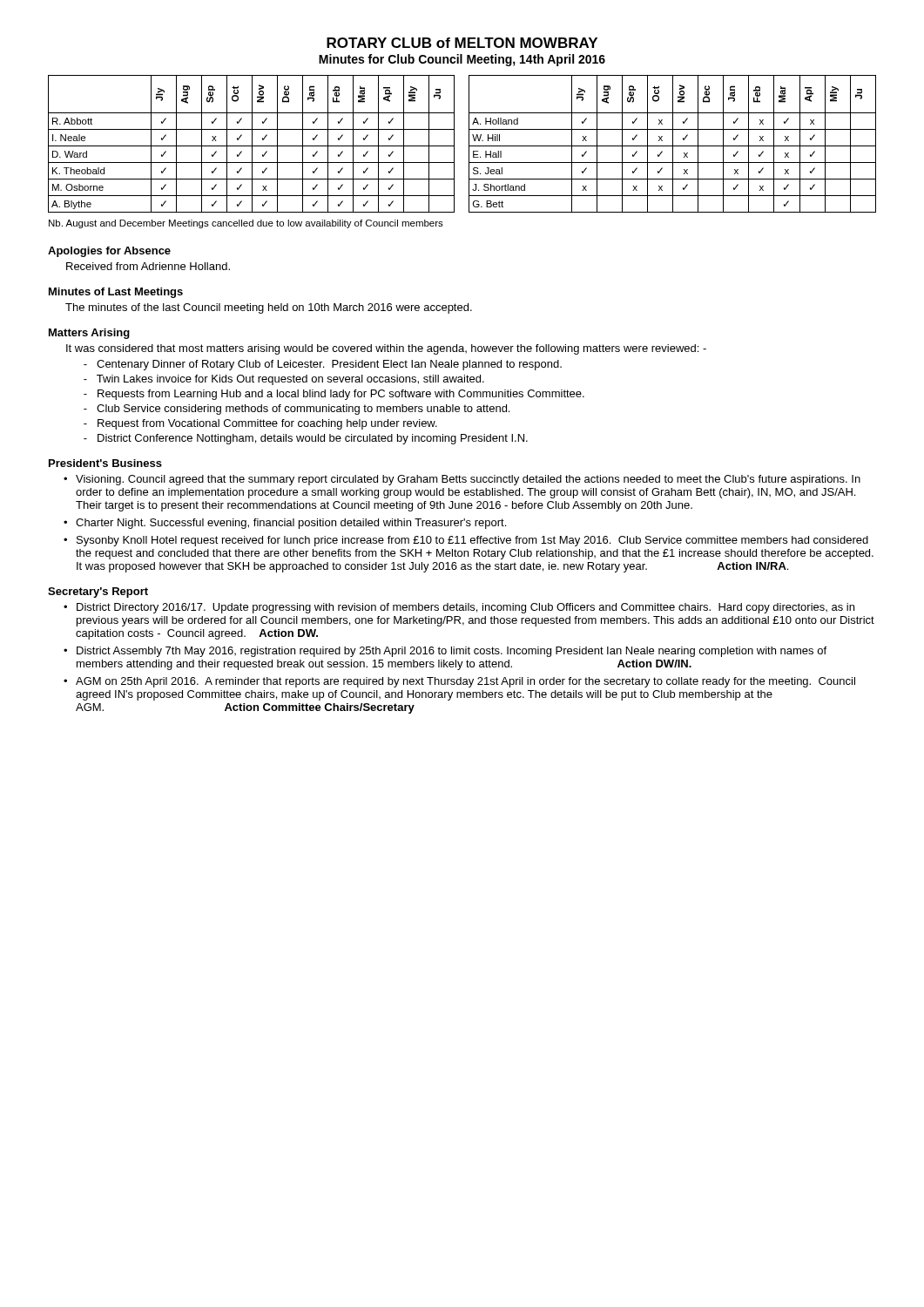Point to the region starting "ROTARY CLUB of MELTON MOWBRAY Minutes"
Viewport: 924px width, 1307px height.
462,51
